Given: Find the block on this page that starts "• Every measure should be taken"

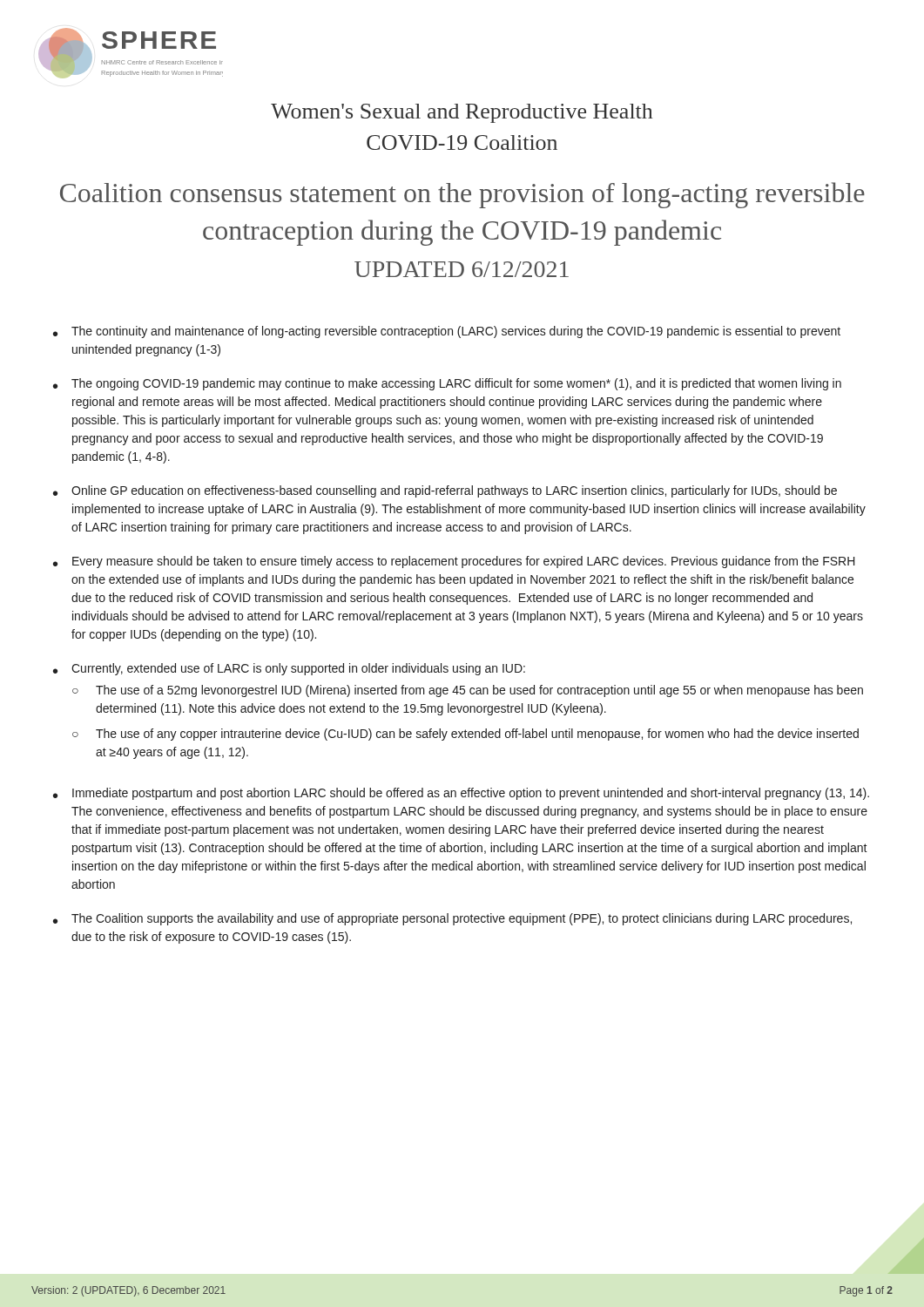Looking at the screenshot, I should (462, 598).
